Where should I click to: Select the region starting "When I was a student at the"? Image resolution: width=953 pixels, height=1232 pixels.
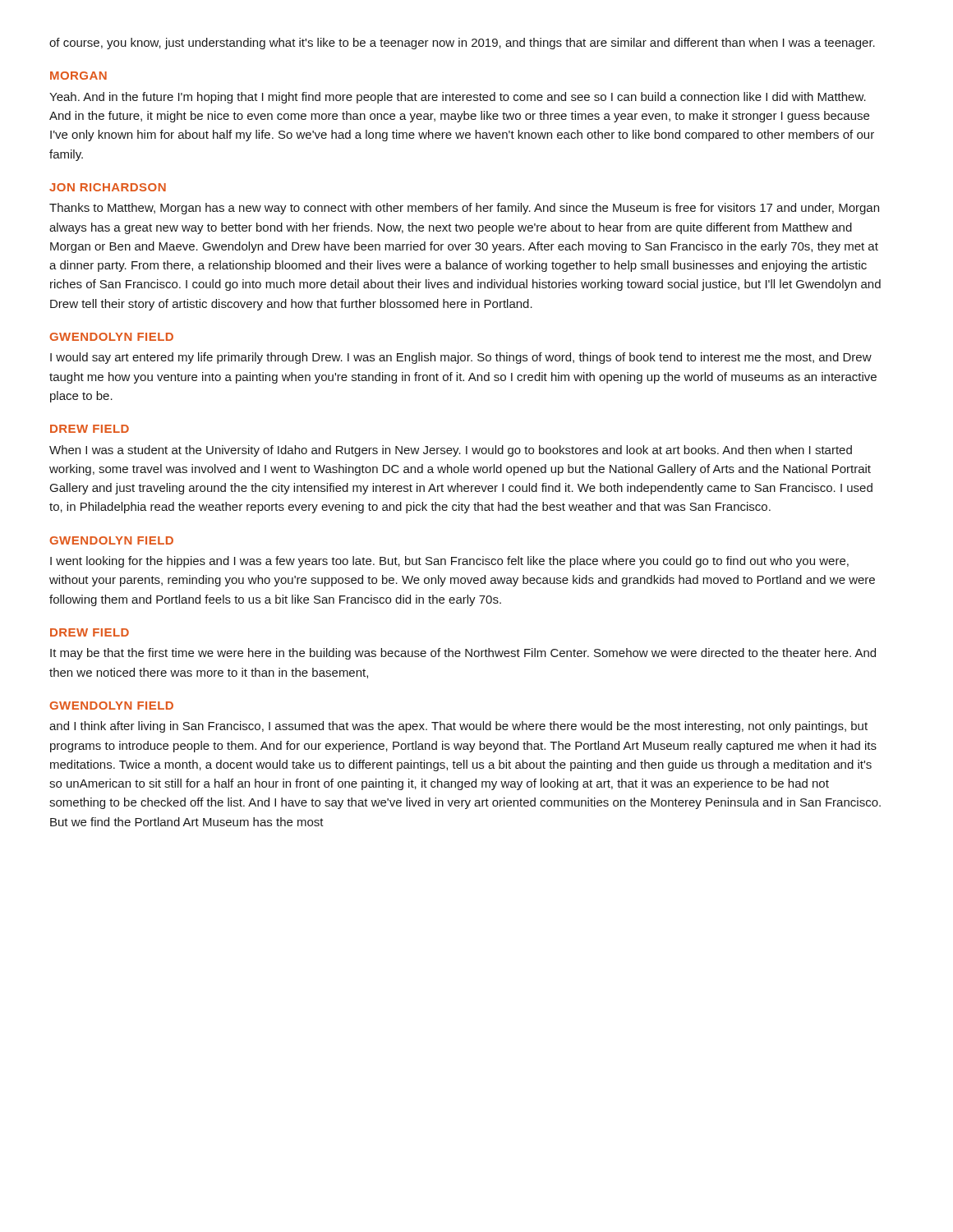tap(468, 478)
